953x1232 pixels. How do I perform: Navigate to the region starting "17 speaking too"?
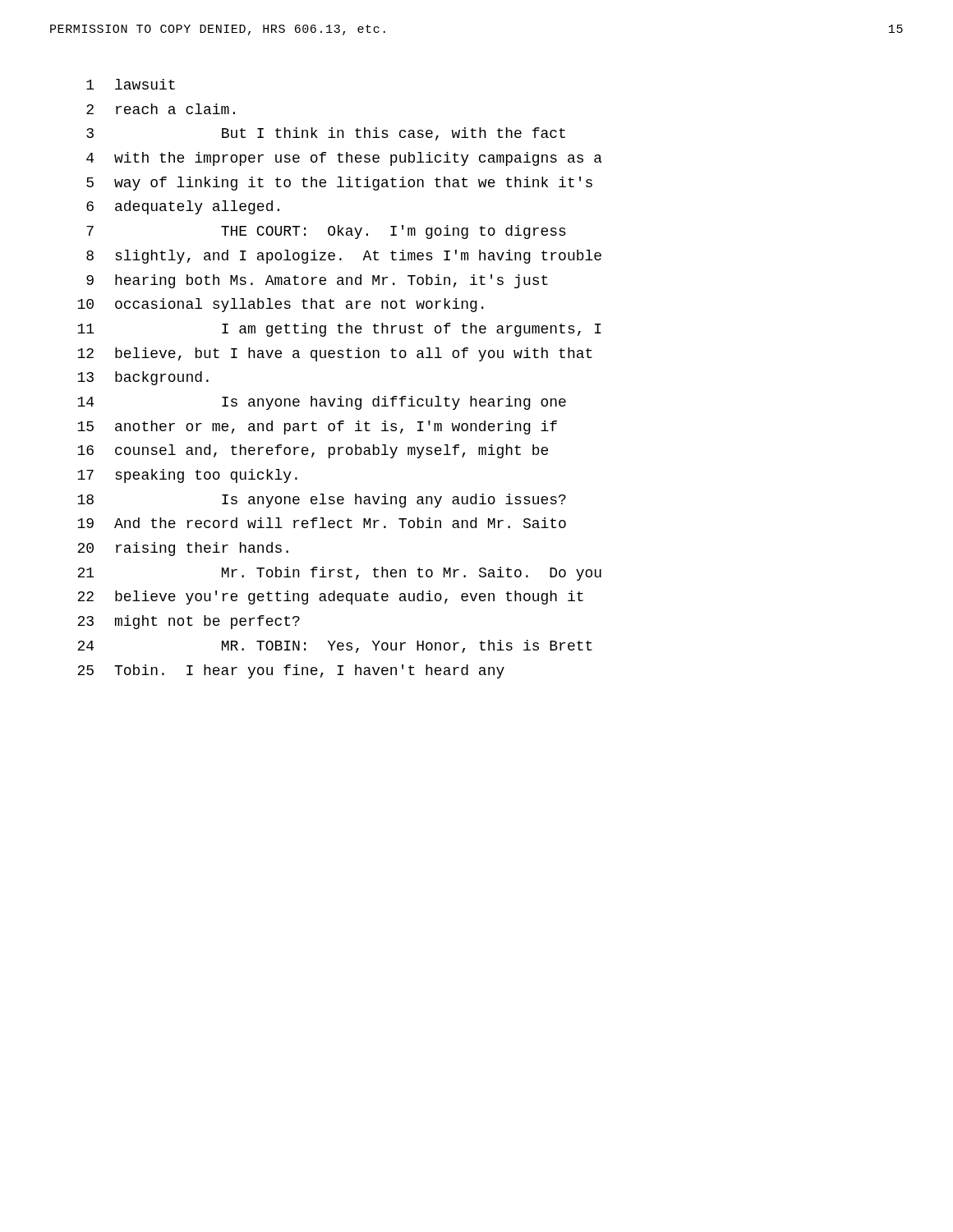click(175, 476)
